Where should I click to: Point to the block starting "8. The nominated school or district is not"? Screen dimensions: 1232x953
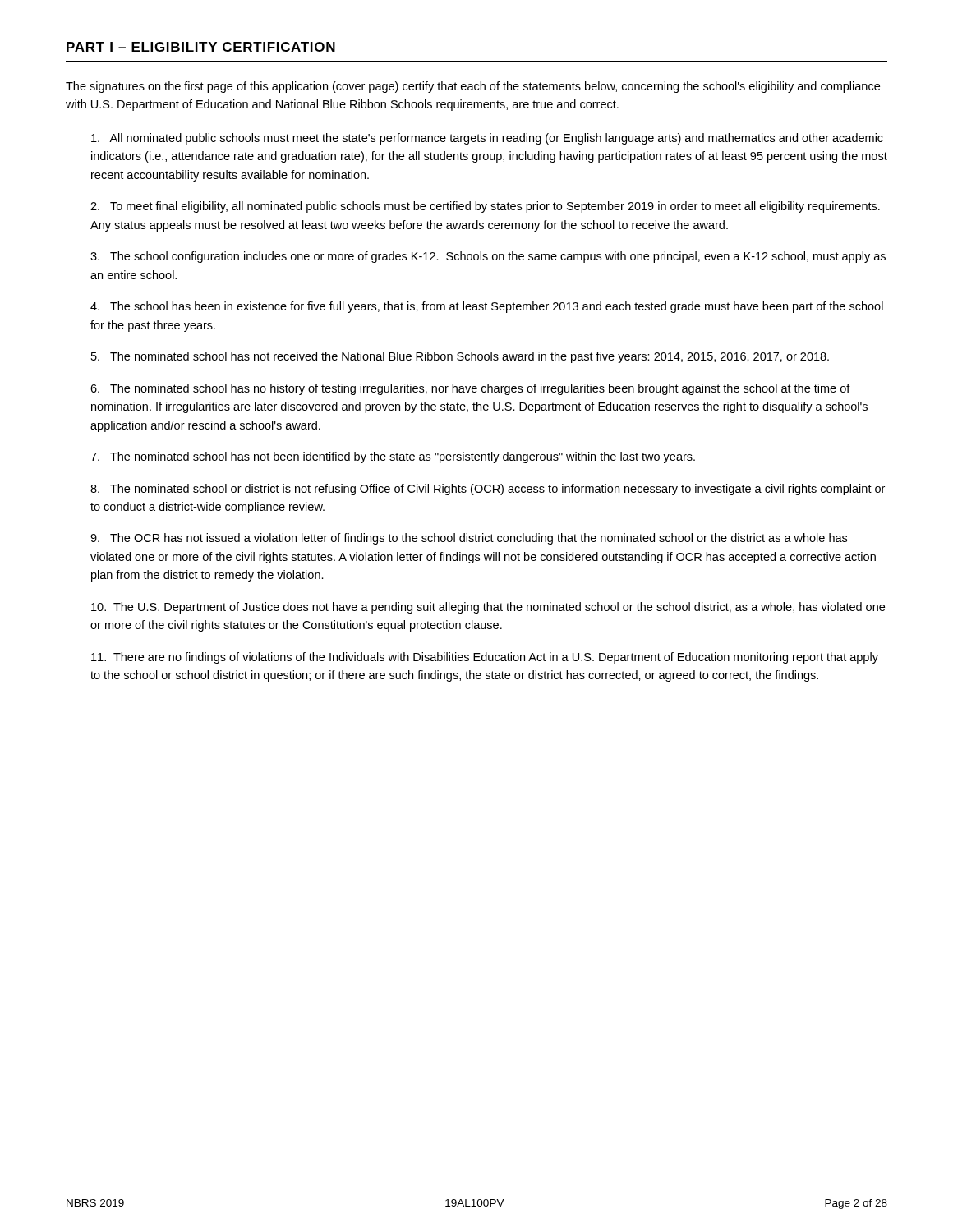tap(488, 497)
